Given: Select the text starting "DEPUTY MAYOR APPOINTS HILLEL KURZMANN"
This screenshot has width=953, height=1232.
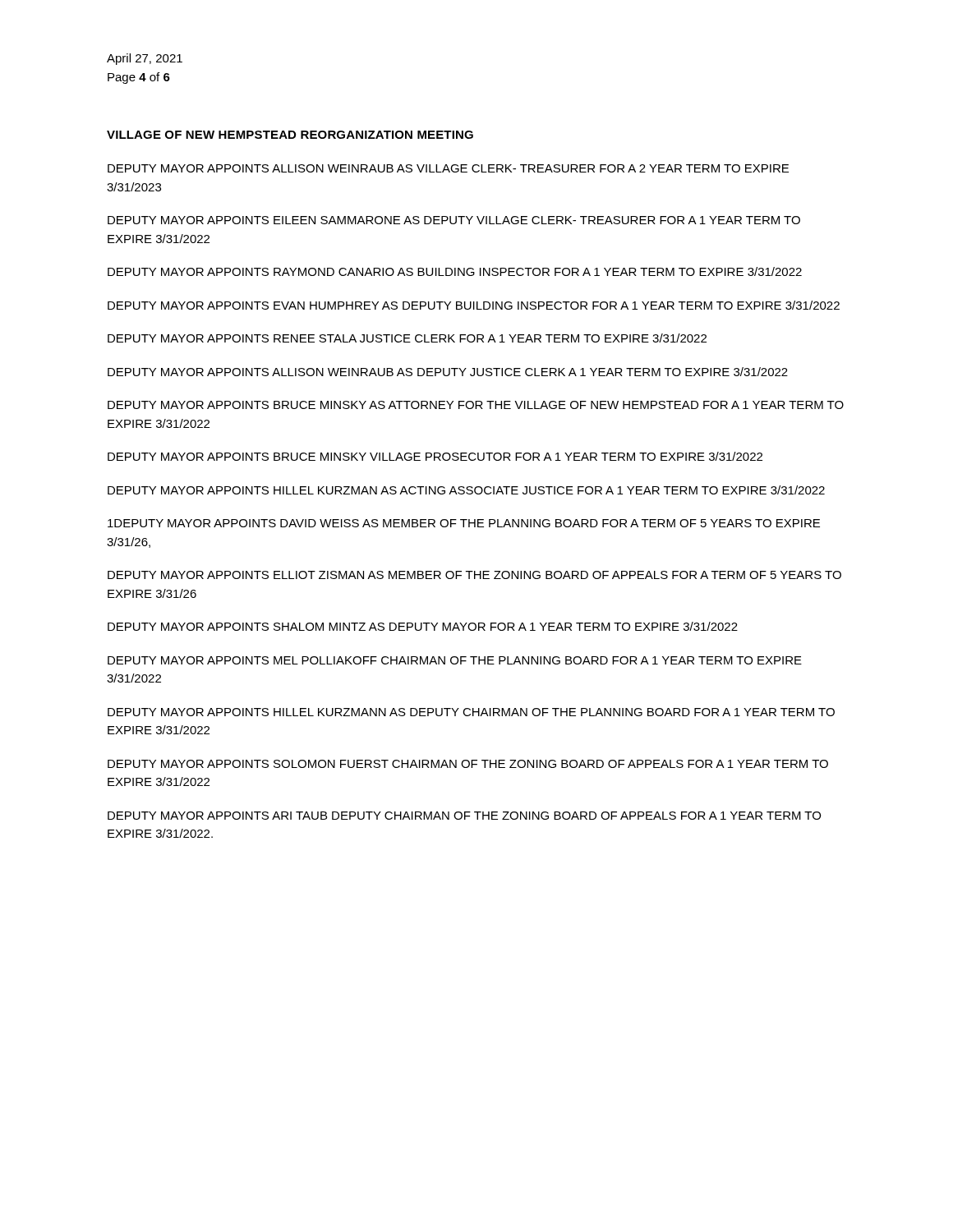Looking at the screenshot, I should [471, 721].
